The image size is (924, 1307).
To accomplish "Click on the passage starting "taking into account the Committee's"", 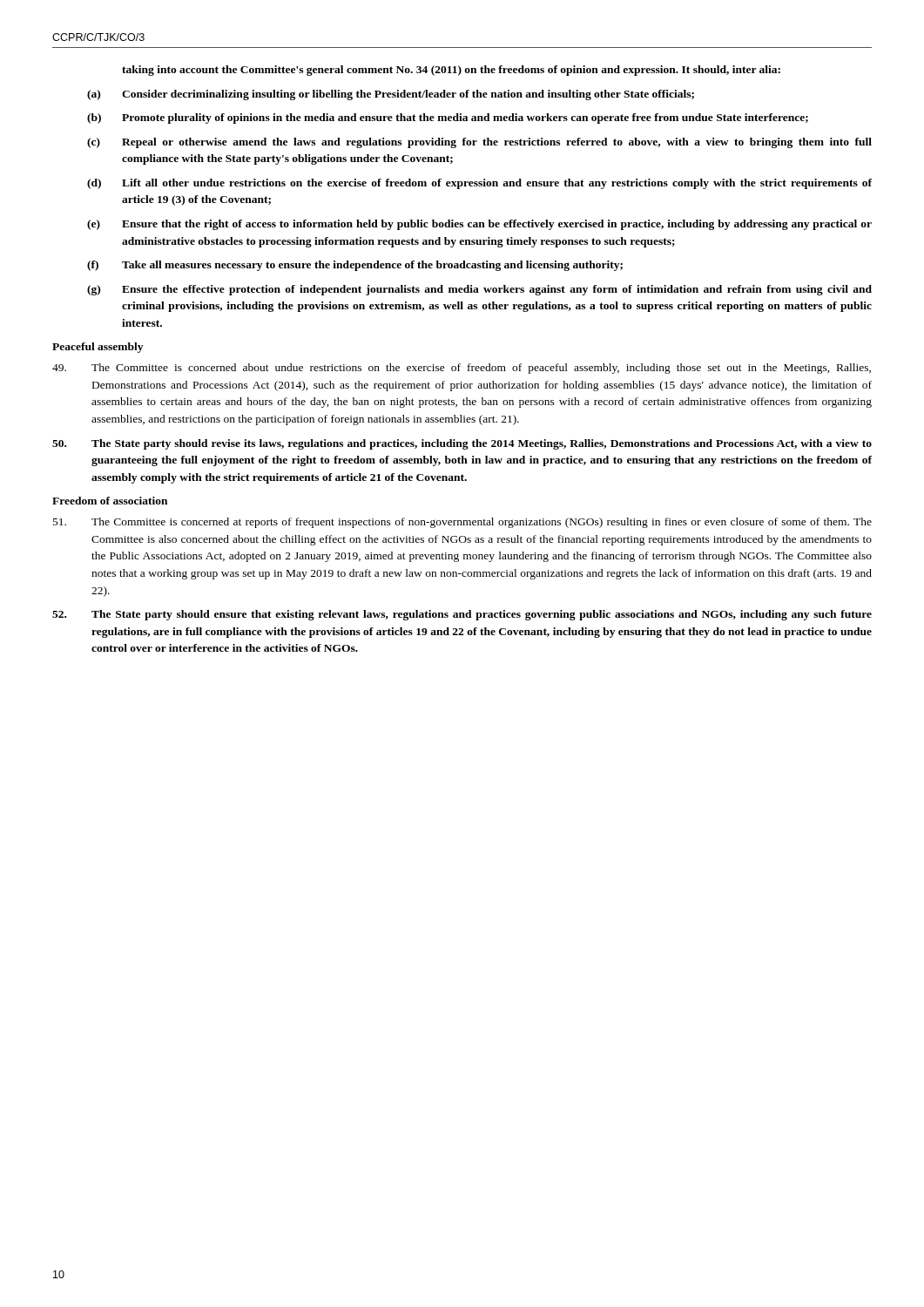I will pyautogui.click(x=452, y=69).
